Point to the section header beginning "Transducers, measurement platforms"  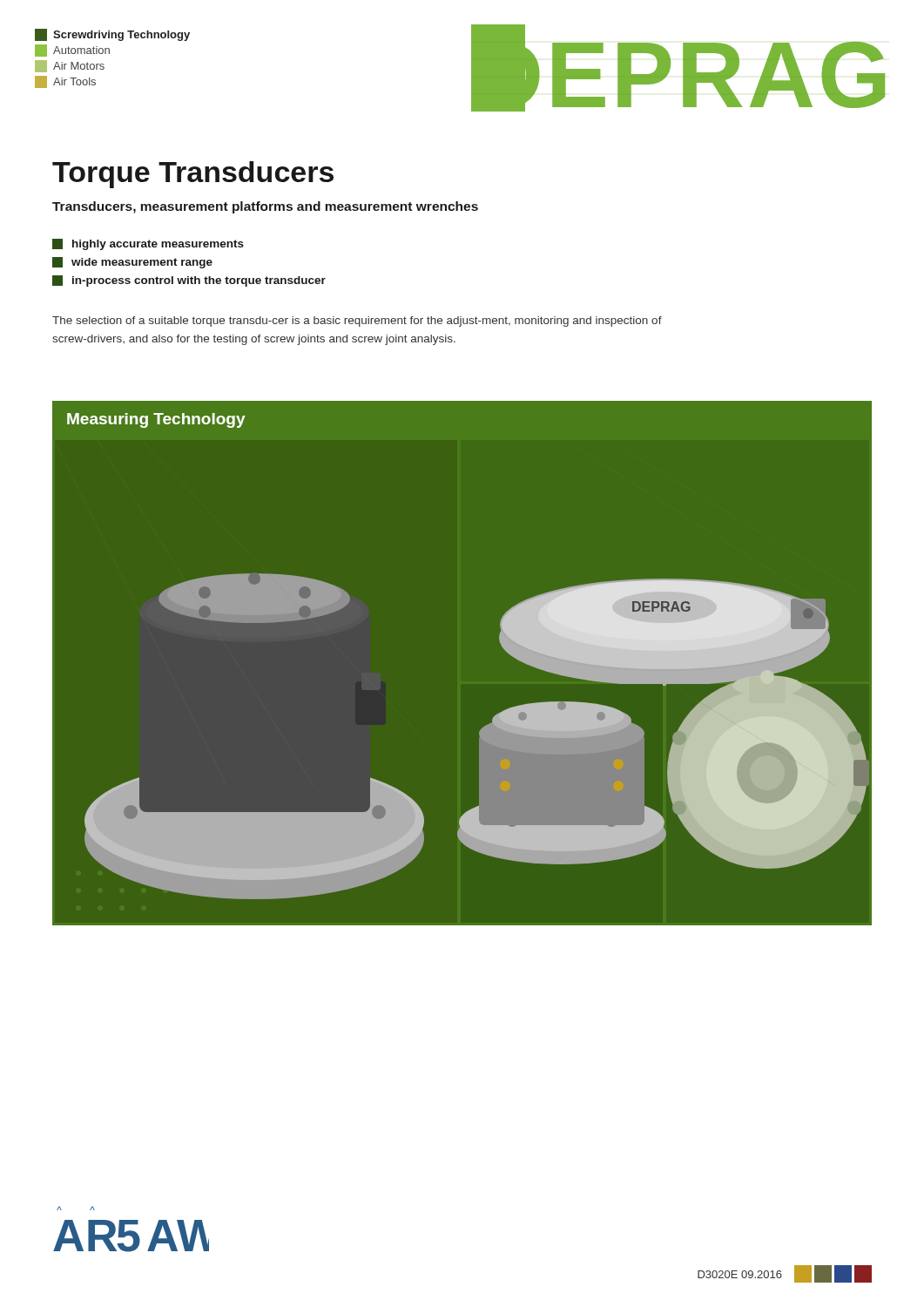tap(265, 206)
